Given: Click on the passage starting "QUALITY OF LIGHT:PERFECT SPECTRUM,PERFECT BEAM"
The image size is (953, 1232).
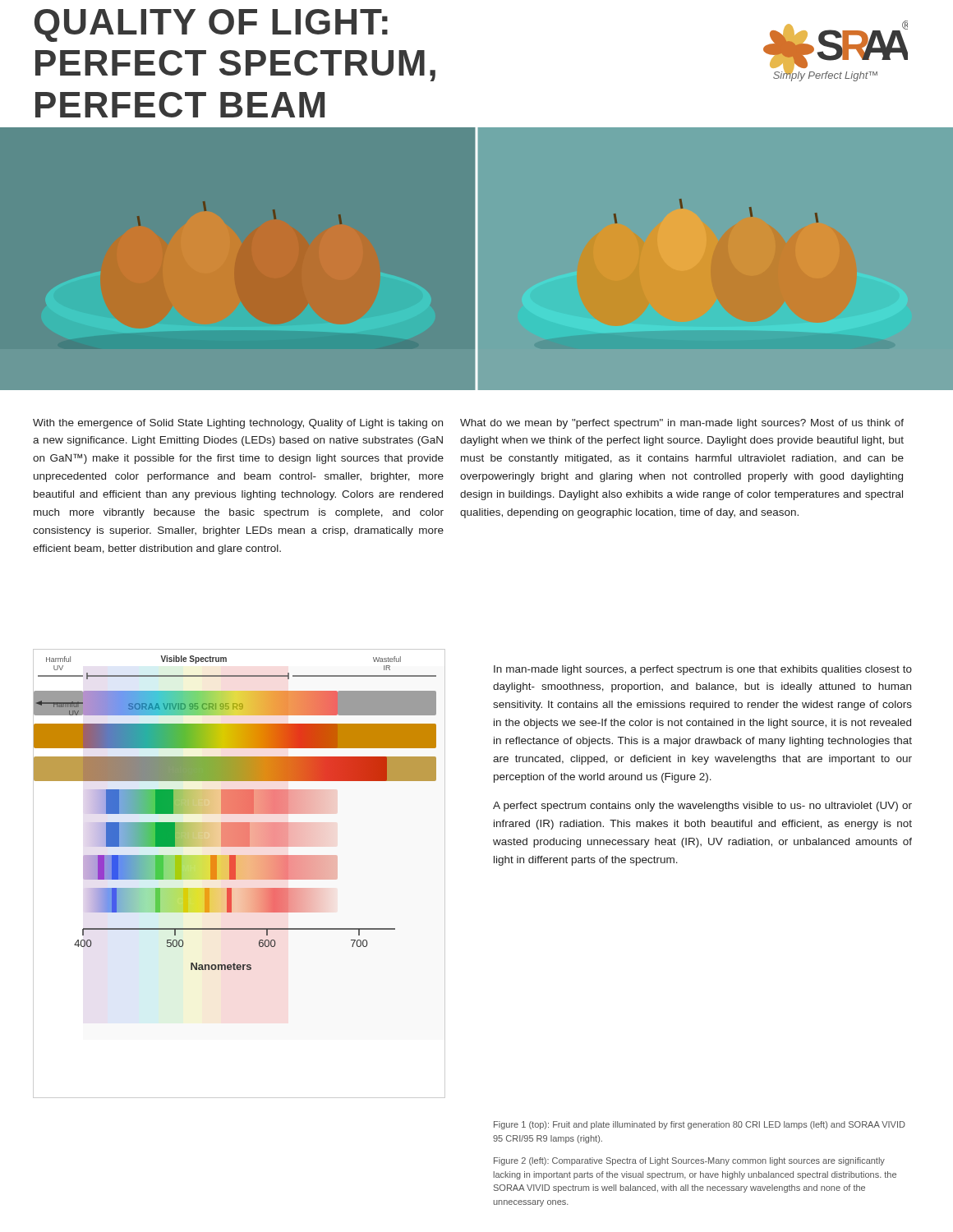Looking at the screenshot, I should click(236, 64).
